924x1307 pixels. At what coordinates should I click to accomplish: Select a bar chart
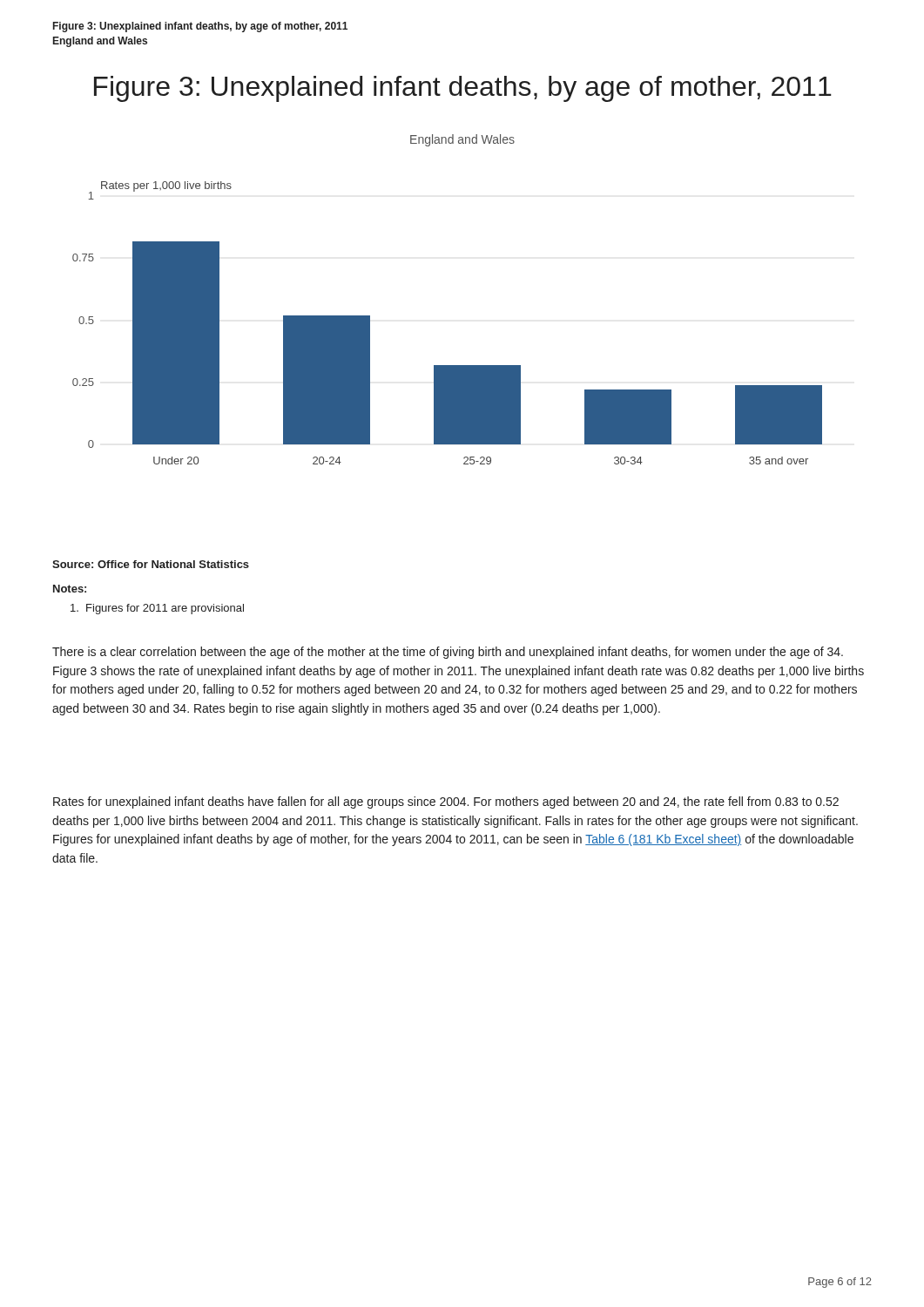462,327
